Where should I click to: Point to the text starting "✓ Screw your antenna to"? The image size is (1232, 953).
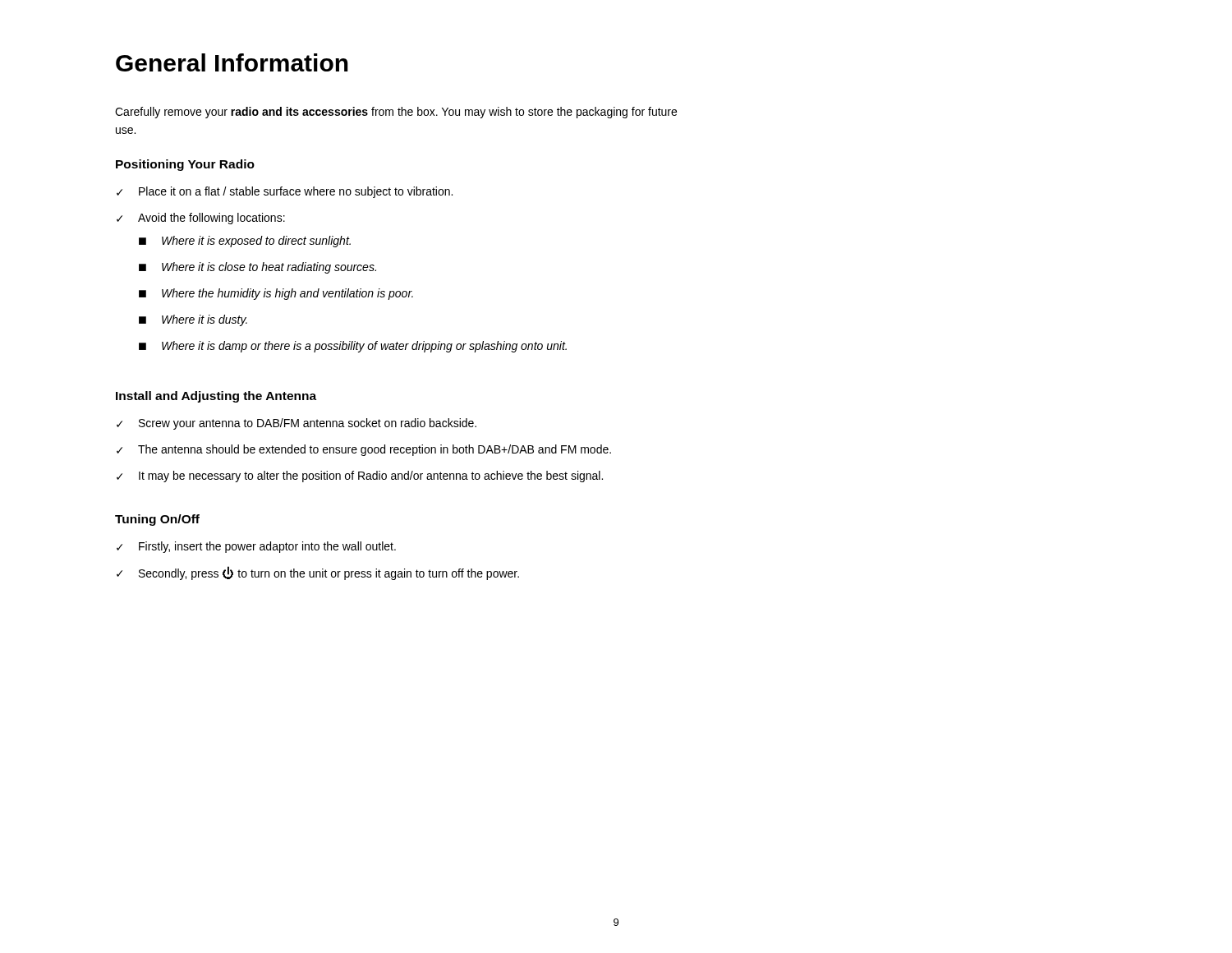[x=402, y=424]
